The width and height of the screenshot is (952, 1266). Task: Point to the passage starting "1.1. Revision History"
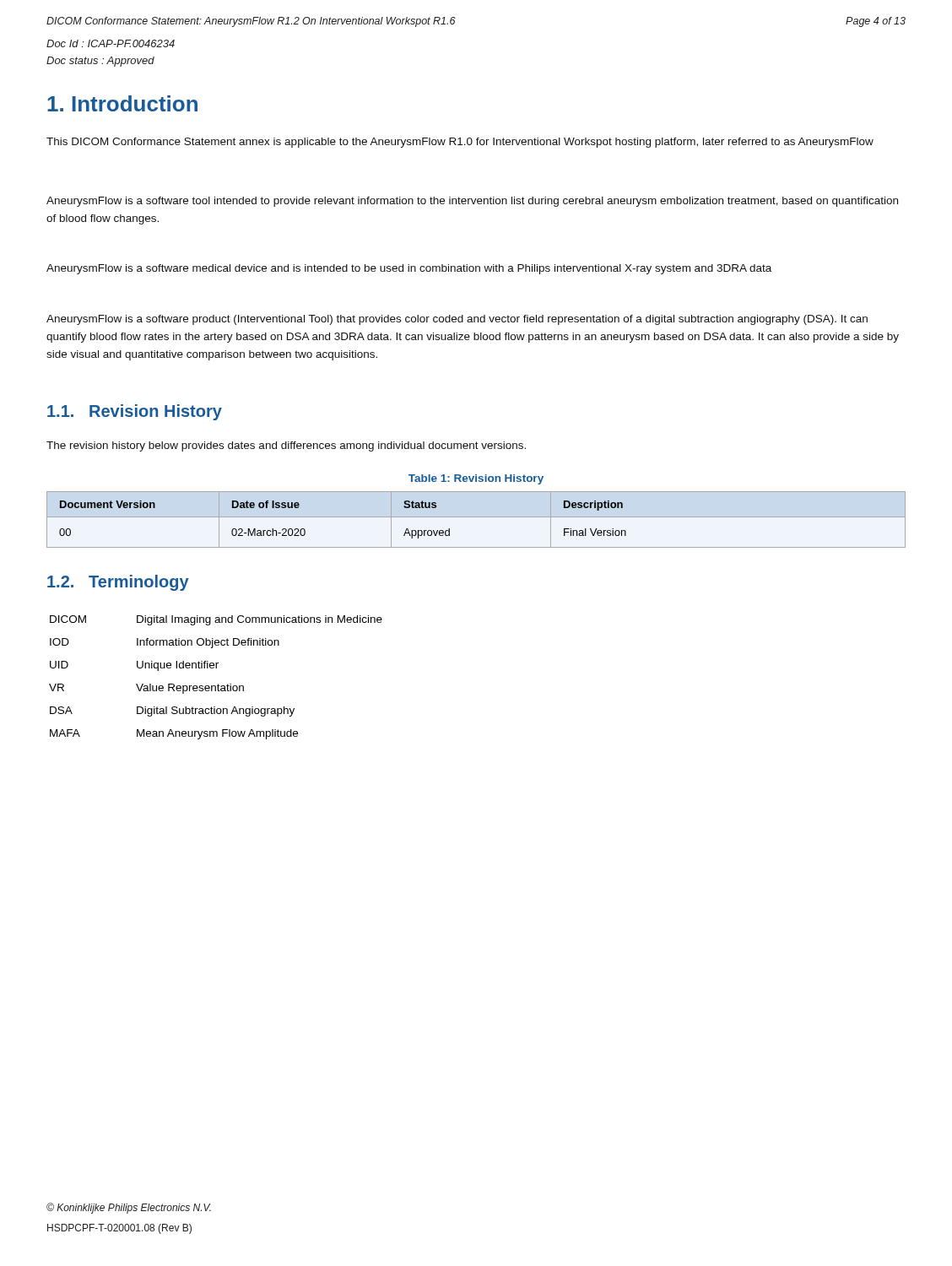click(x=134, y=411)
